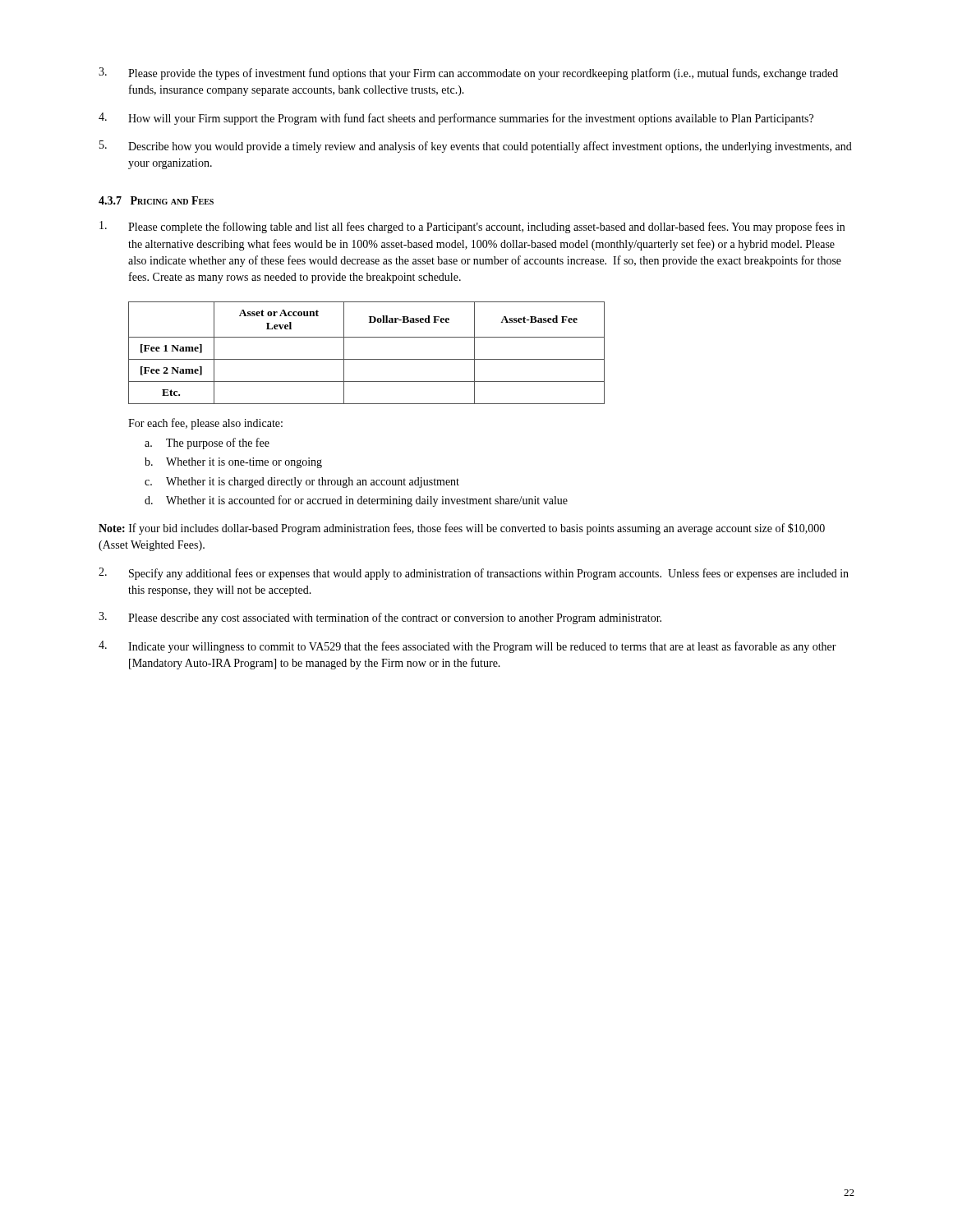Select the text containing "For each fee, please also indicate:"
Viewport: 953px width, 1232px height.
(x=206, y=423)
